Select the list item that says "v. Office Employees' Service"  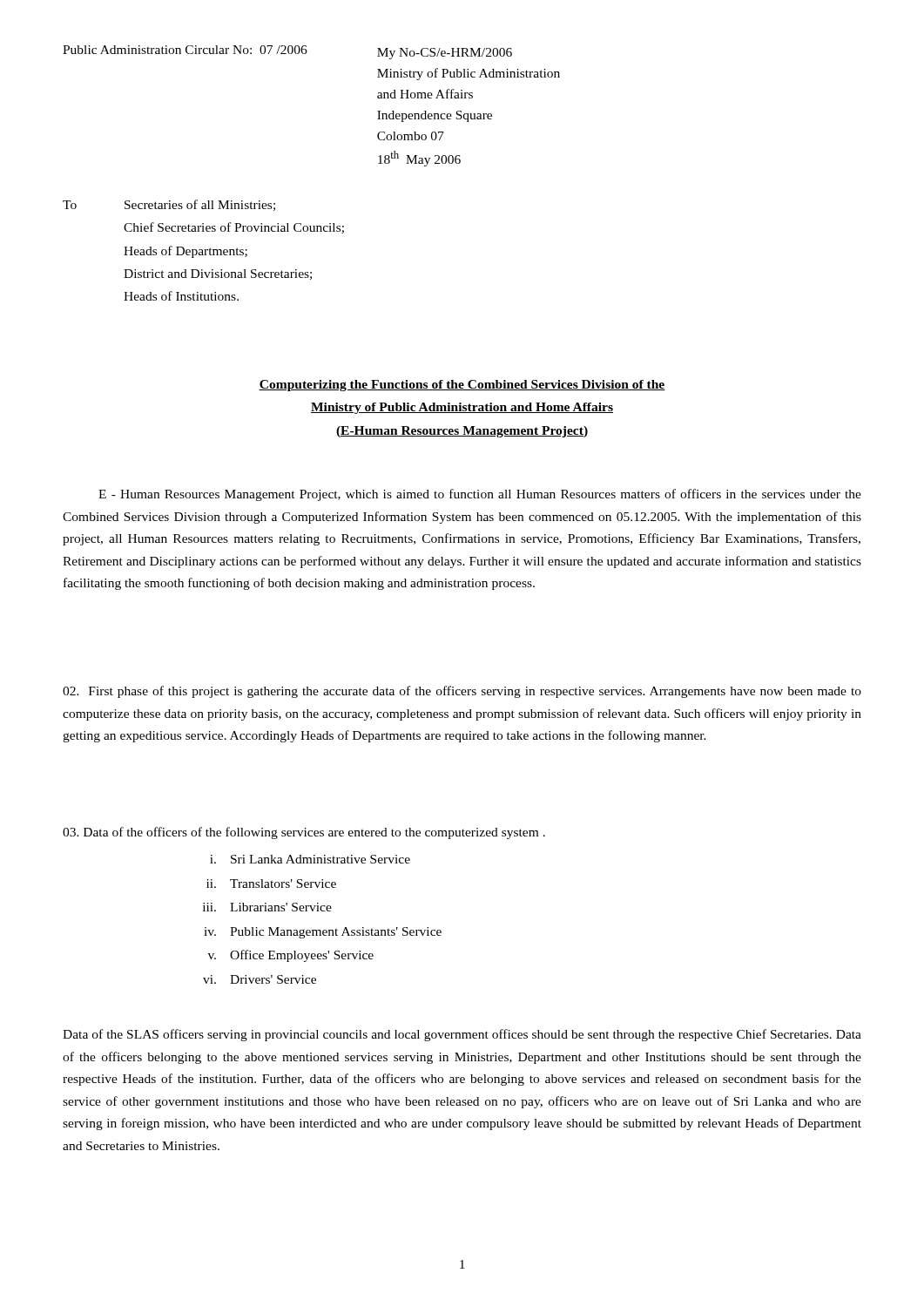click(314, 955)
